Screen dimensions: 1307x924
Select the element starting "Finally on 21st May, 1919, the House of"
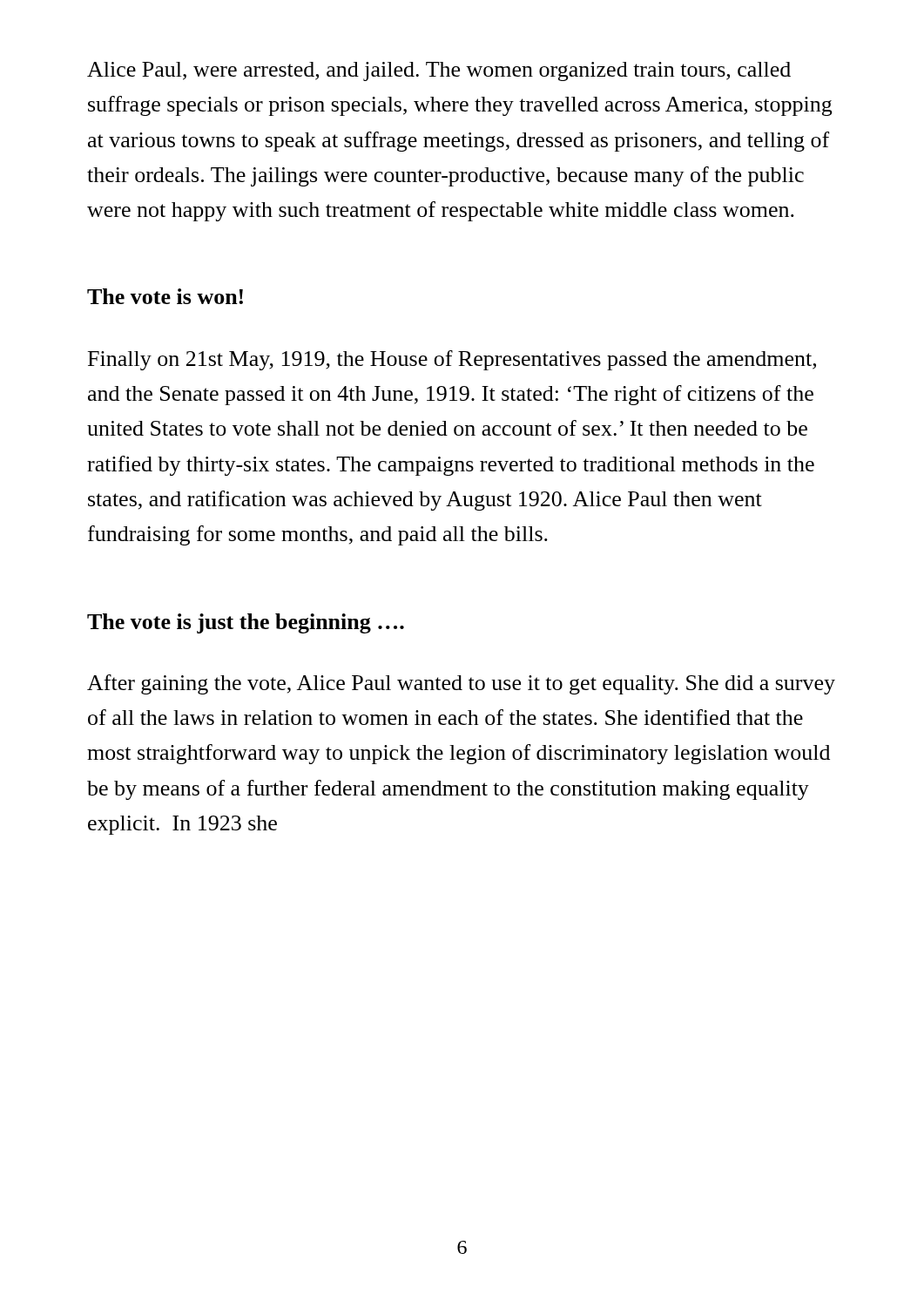click(x=452, y=446)
